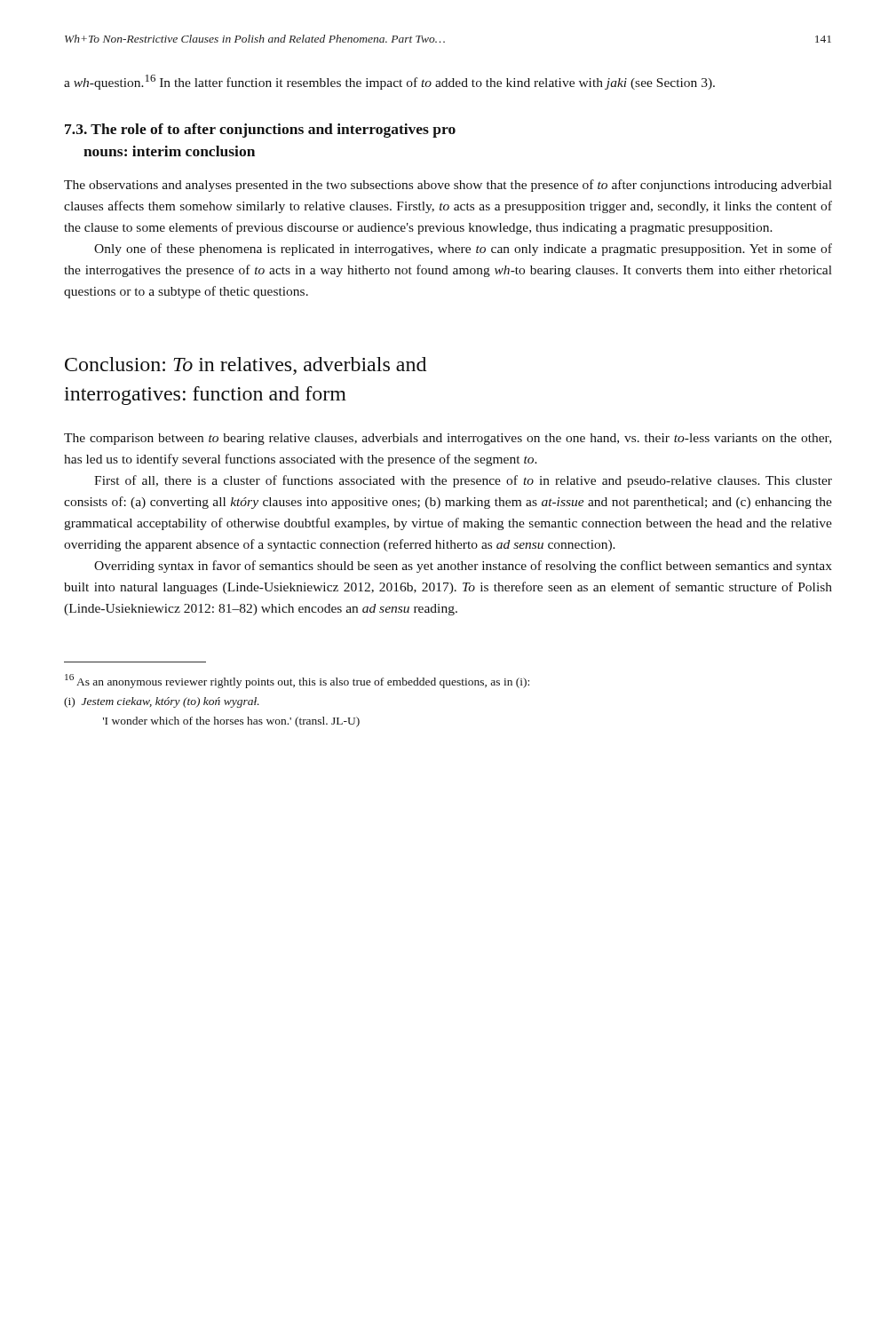Find the text block that says "The comparison between to bearing relative clauses,"
Viewport: 896px width, 1332px height.
448,523
